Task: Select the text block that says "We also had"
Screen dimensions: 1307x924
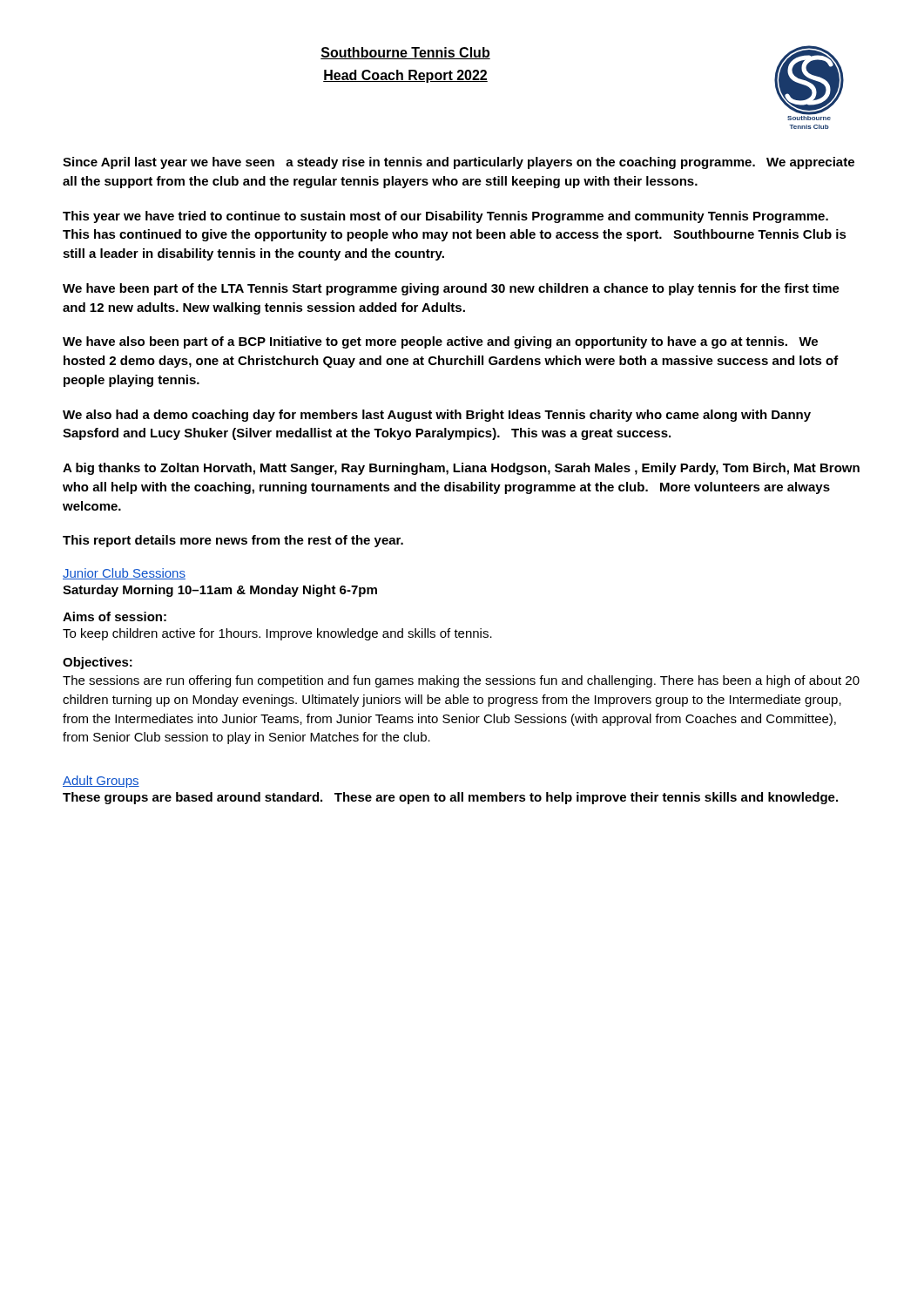Action: pyautogui.click(x=437, y=423)
